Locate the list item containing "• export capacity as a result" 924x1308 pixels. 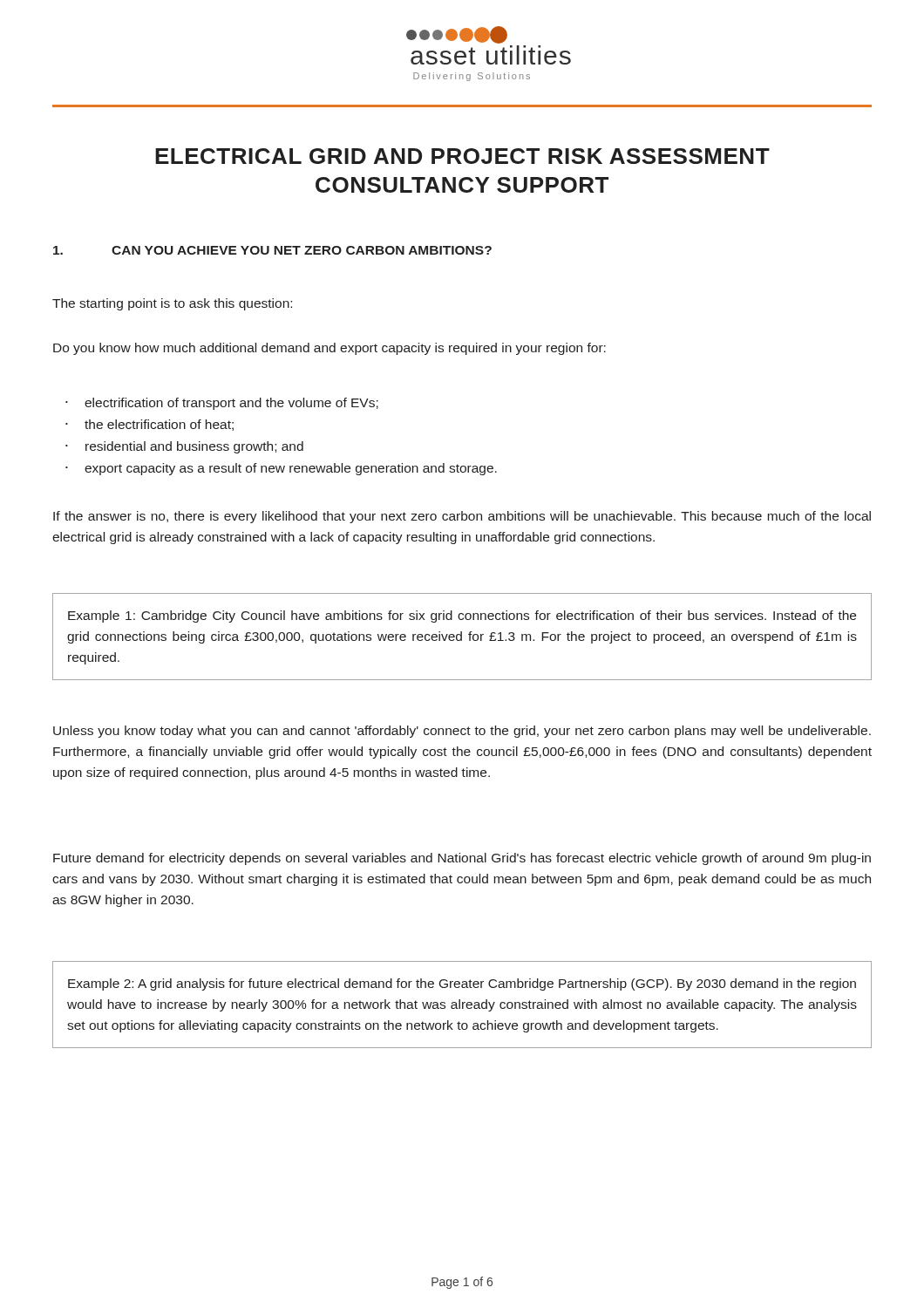click(x=282, y=468)
